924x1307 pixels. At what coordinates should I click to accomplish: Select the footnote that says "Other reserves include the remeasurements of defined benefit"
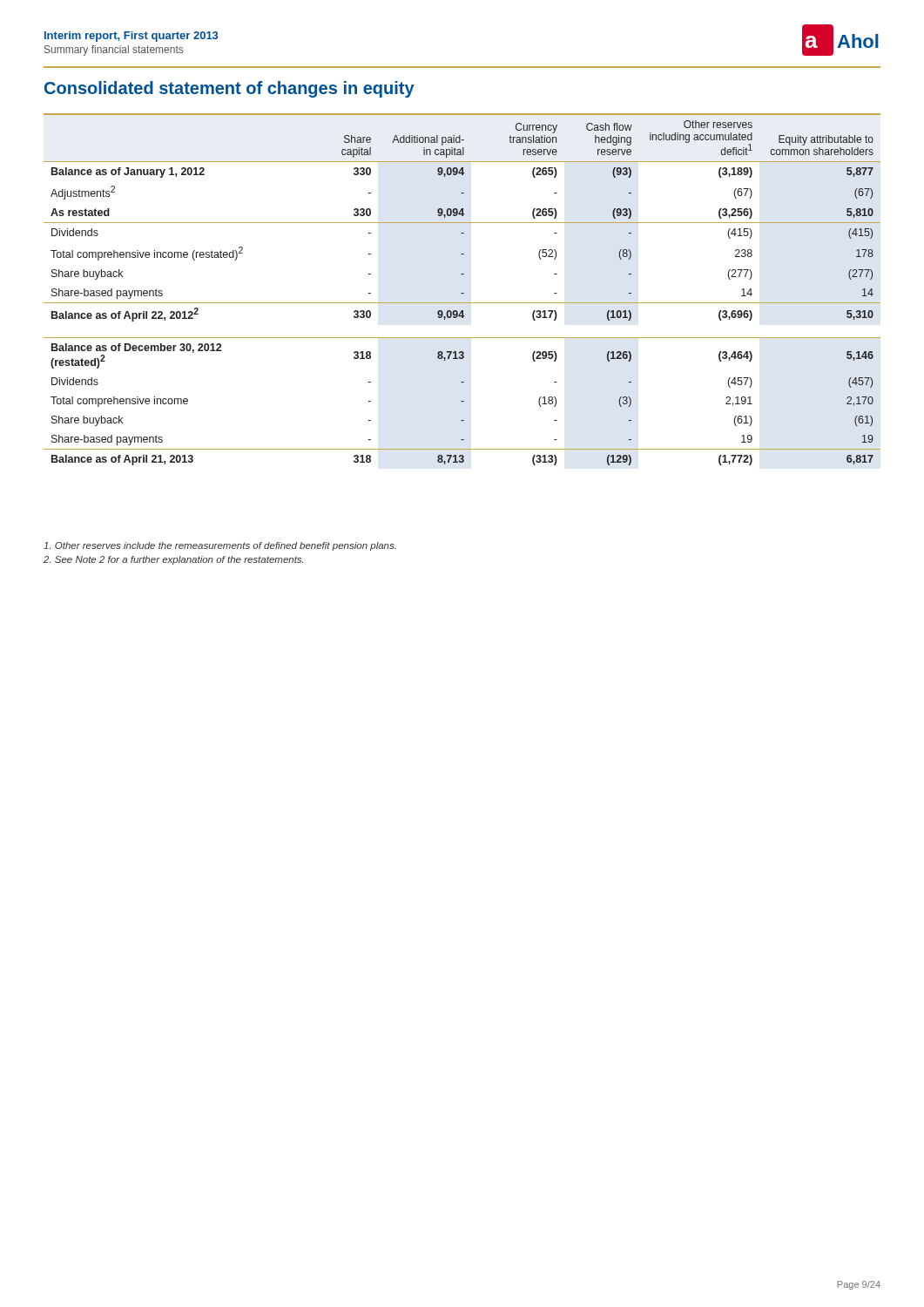click(x=220, y=545)
